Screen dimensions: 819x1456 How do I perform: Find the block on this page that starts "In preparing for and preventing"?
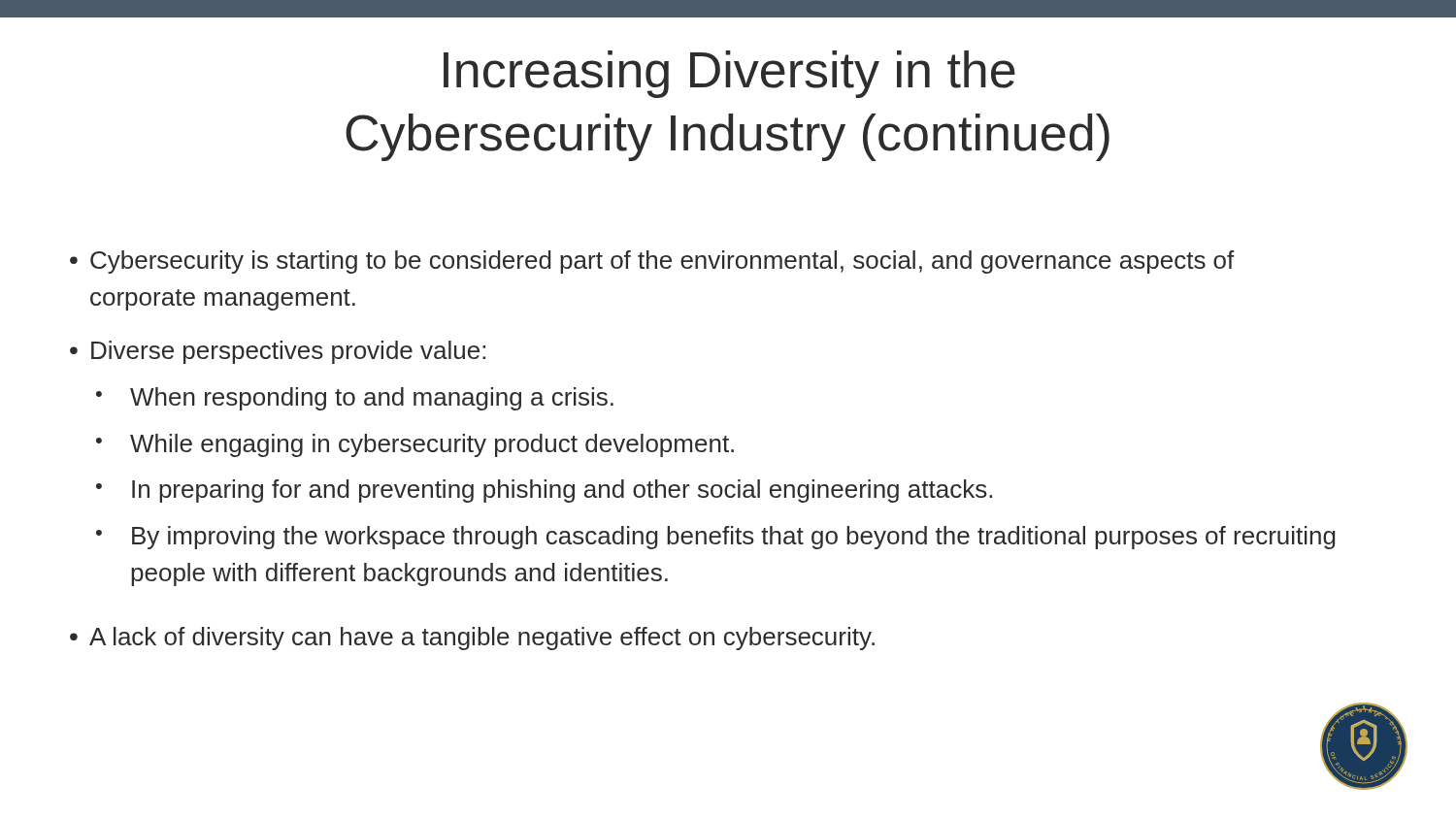[x=542, y=490]
